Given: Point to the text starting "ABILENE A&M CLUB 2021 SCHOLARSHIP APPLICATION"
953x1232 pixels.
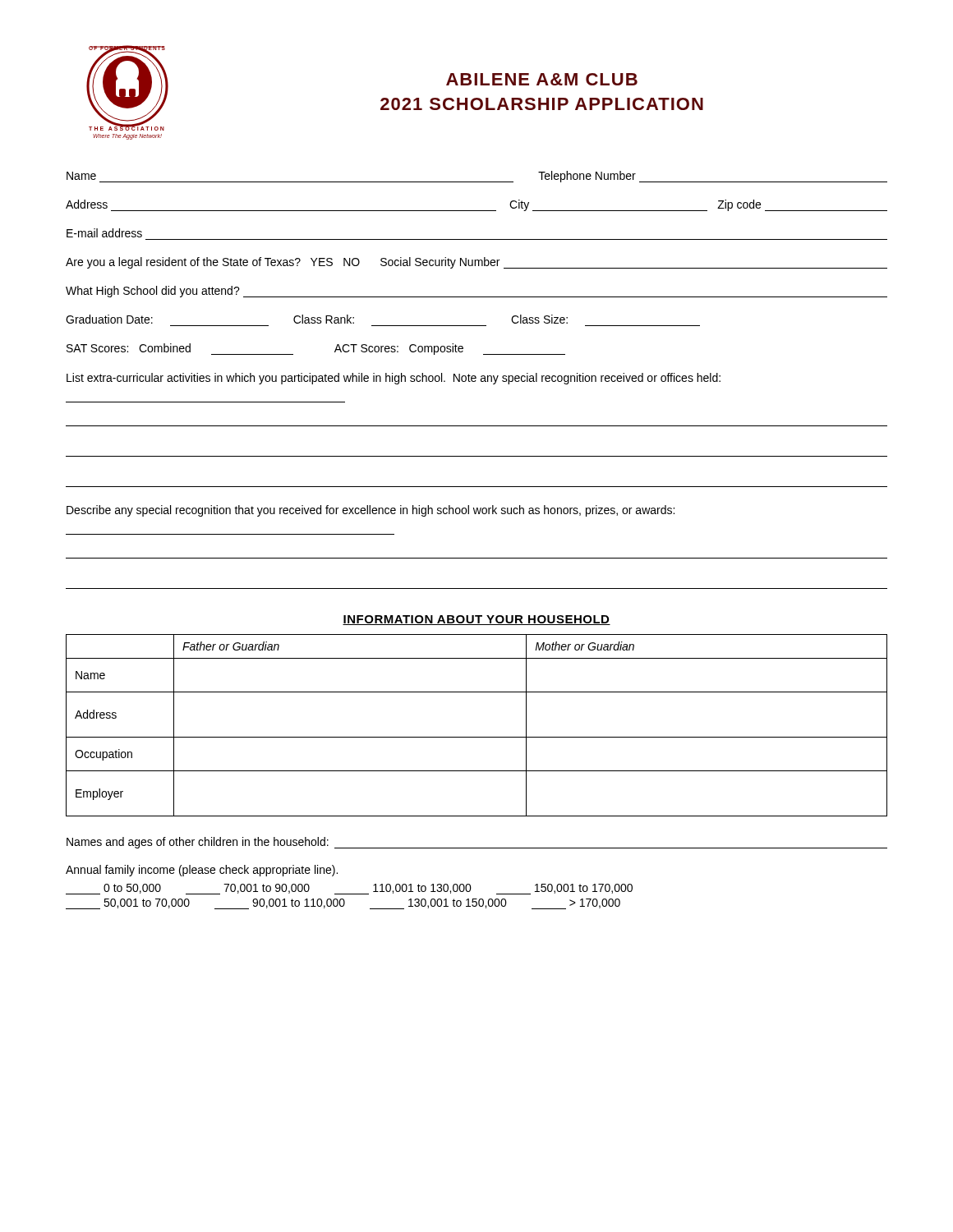Looking at the screenshot, I should coord(542,92).
